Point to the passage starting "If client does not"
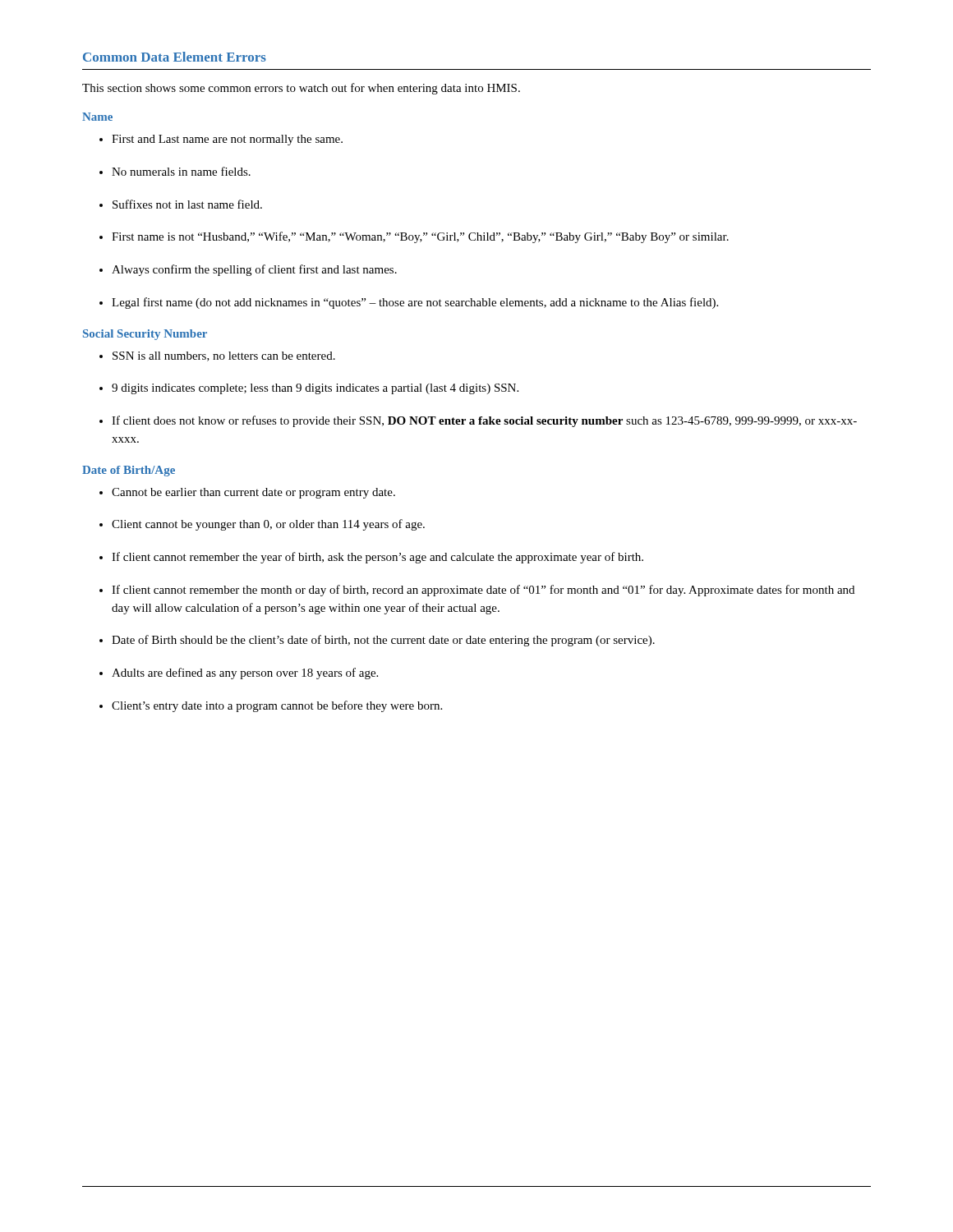 (476, 430)
